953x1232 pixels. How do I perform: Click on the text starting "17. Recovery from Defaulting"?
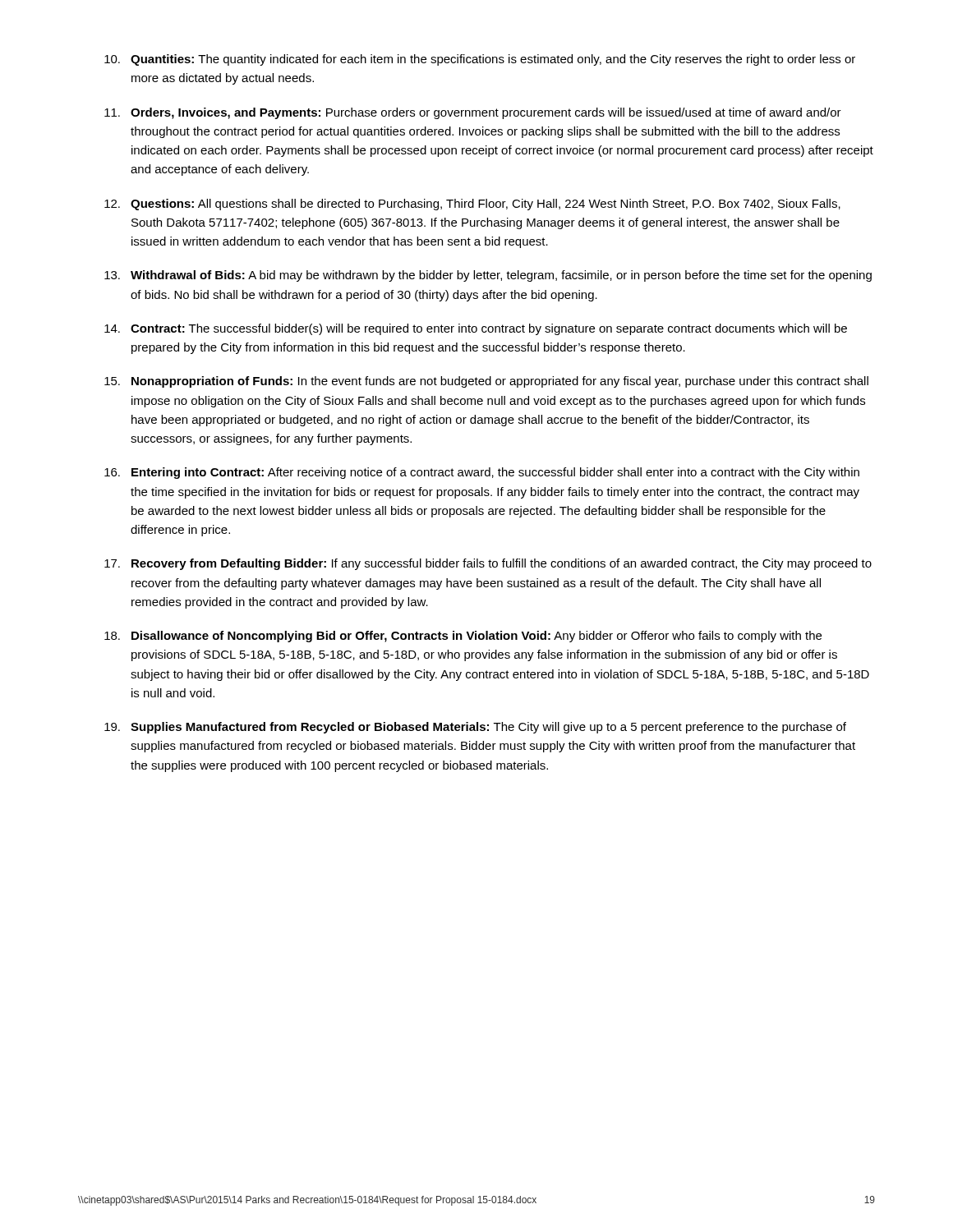point(476,582)
